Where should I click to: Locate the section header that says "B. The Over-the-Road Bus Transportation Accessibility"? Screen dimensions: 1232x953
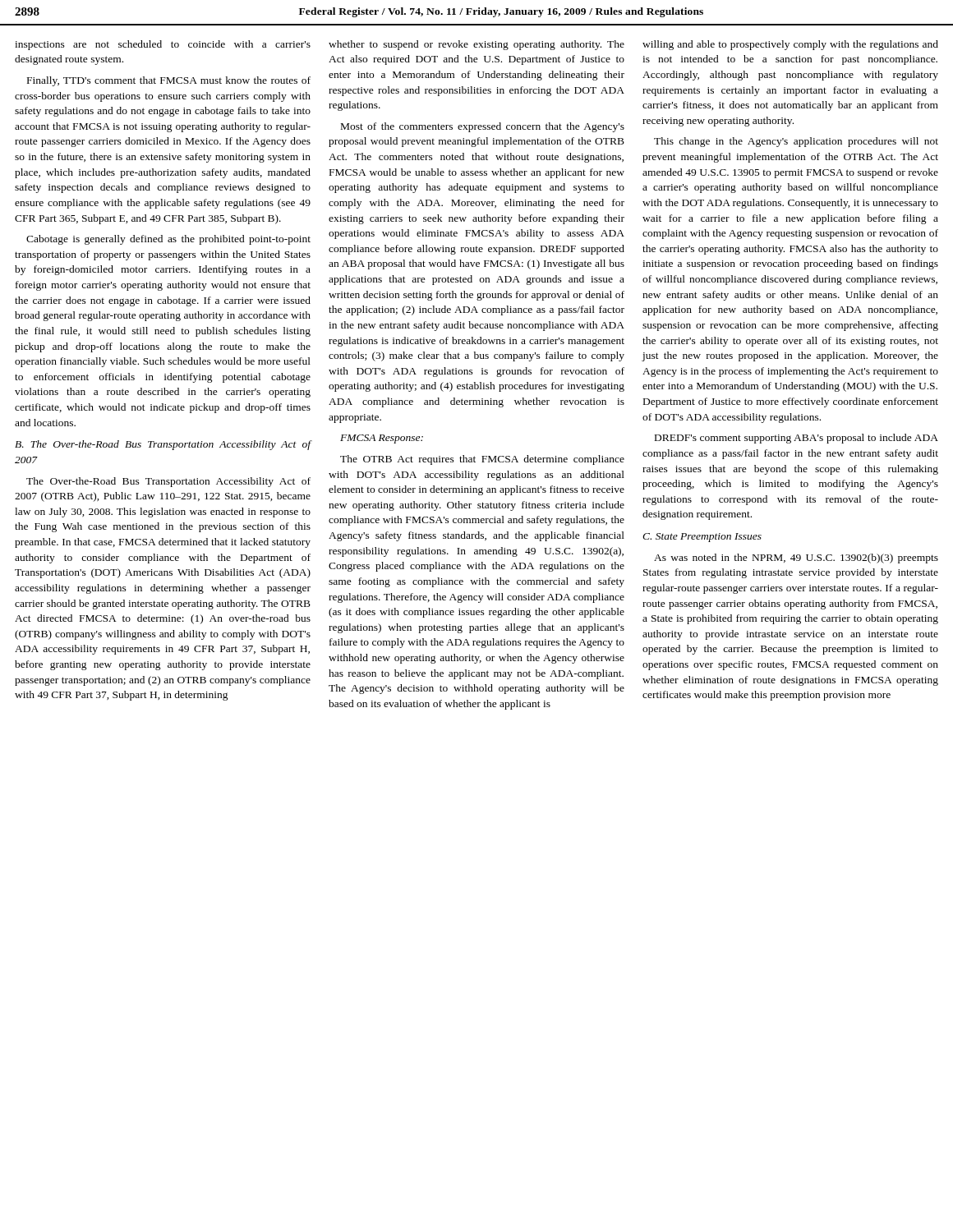click(163, 453)
